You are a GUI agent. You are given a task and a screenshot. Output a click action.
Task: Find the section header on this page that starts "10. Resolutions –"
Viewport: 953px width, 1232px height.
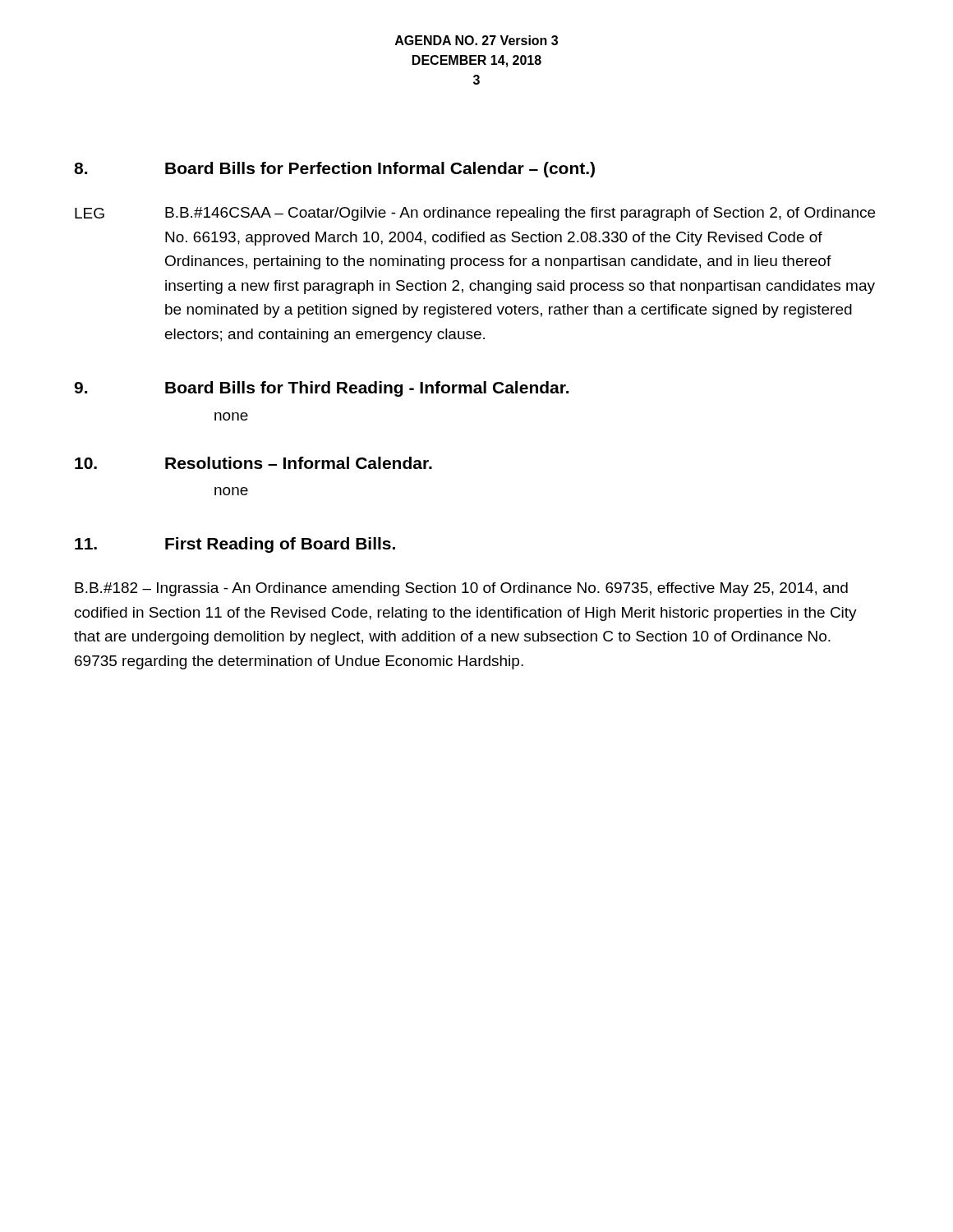click(x=253, y=463)
